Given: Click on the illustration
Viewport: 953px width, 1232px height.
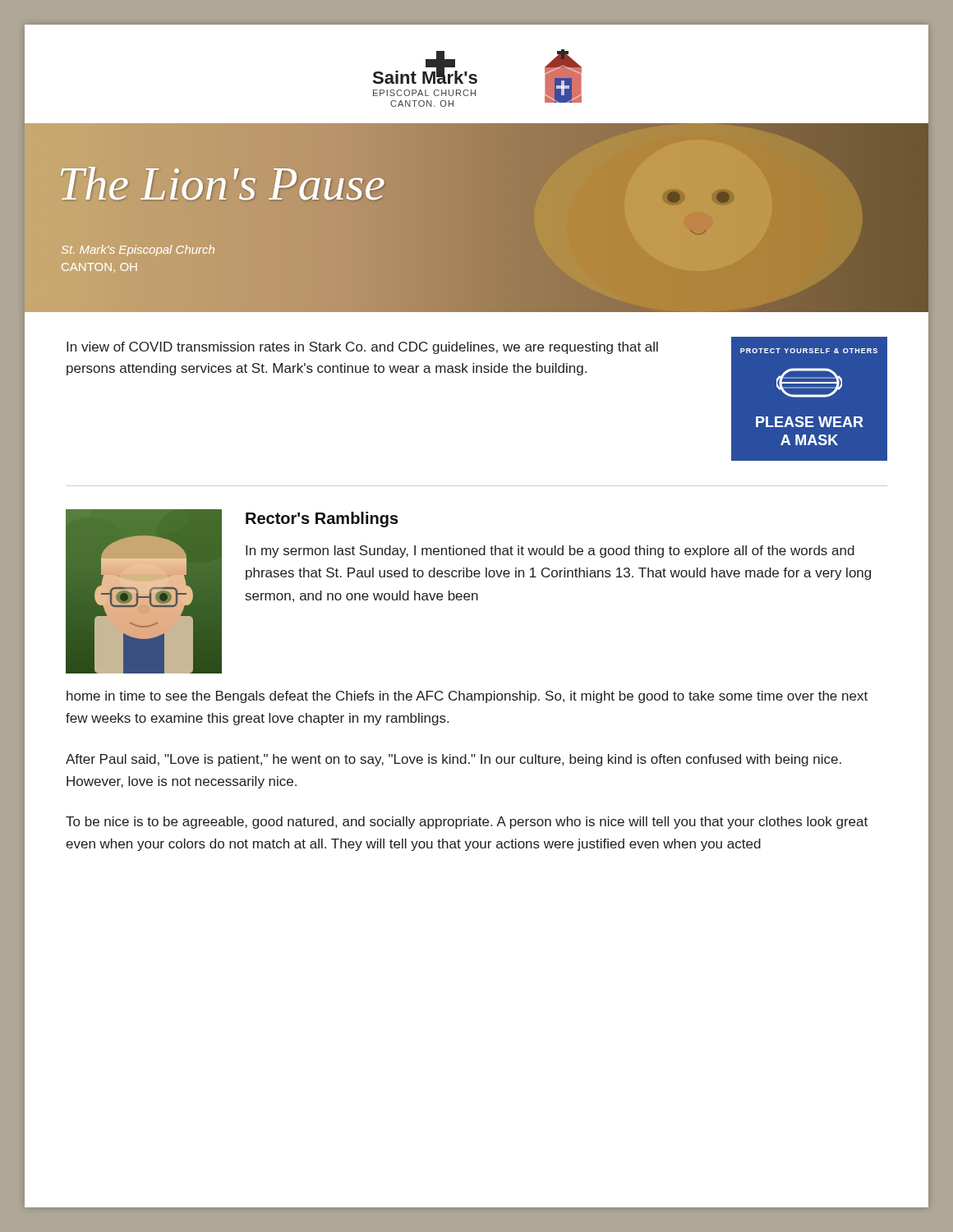Looking at the screenshot, I should pos(476,218).
